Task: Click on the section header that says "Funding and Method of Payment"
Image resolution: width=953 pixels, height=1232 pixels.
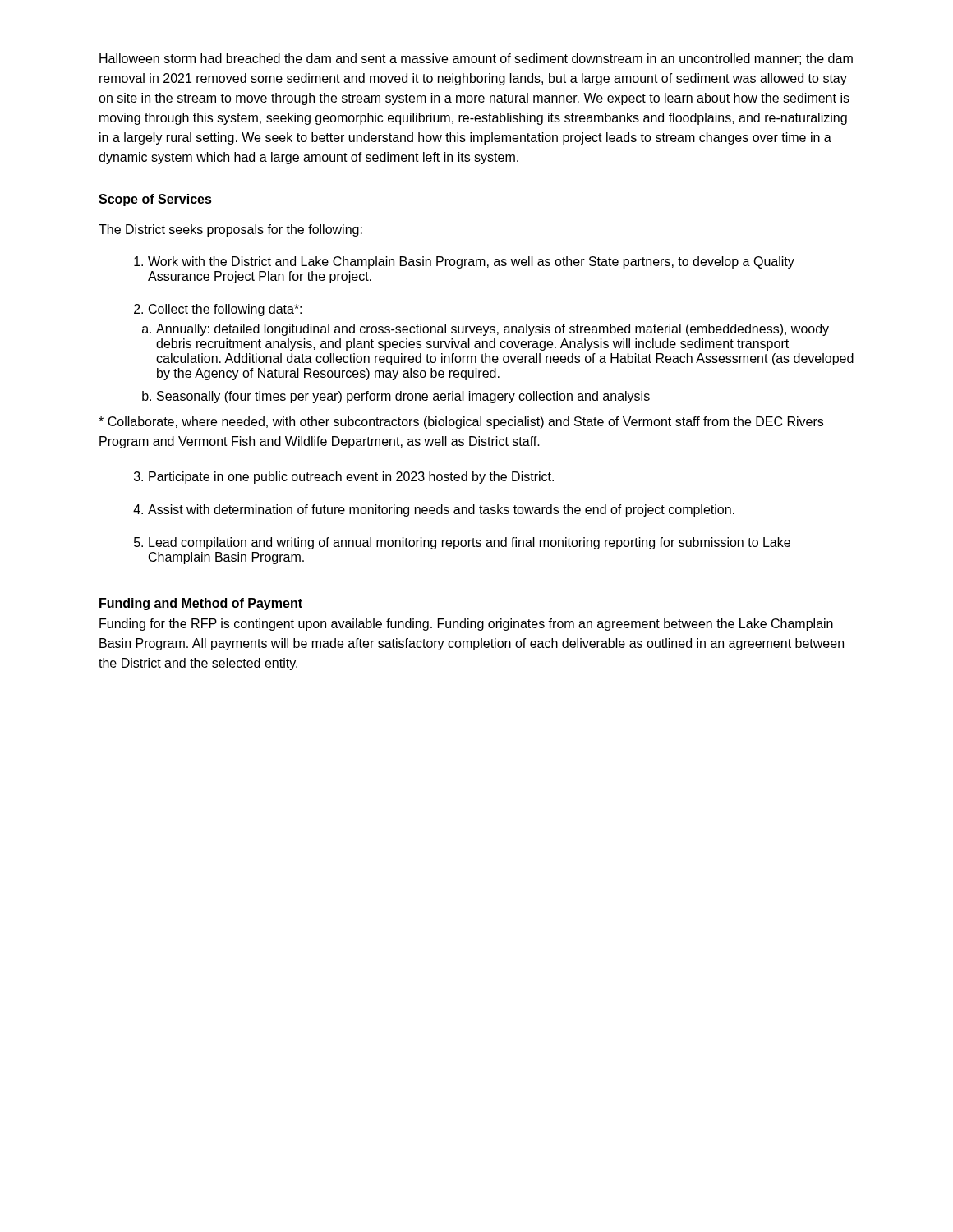Action: (200, 603)
